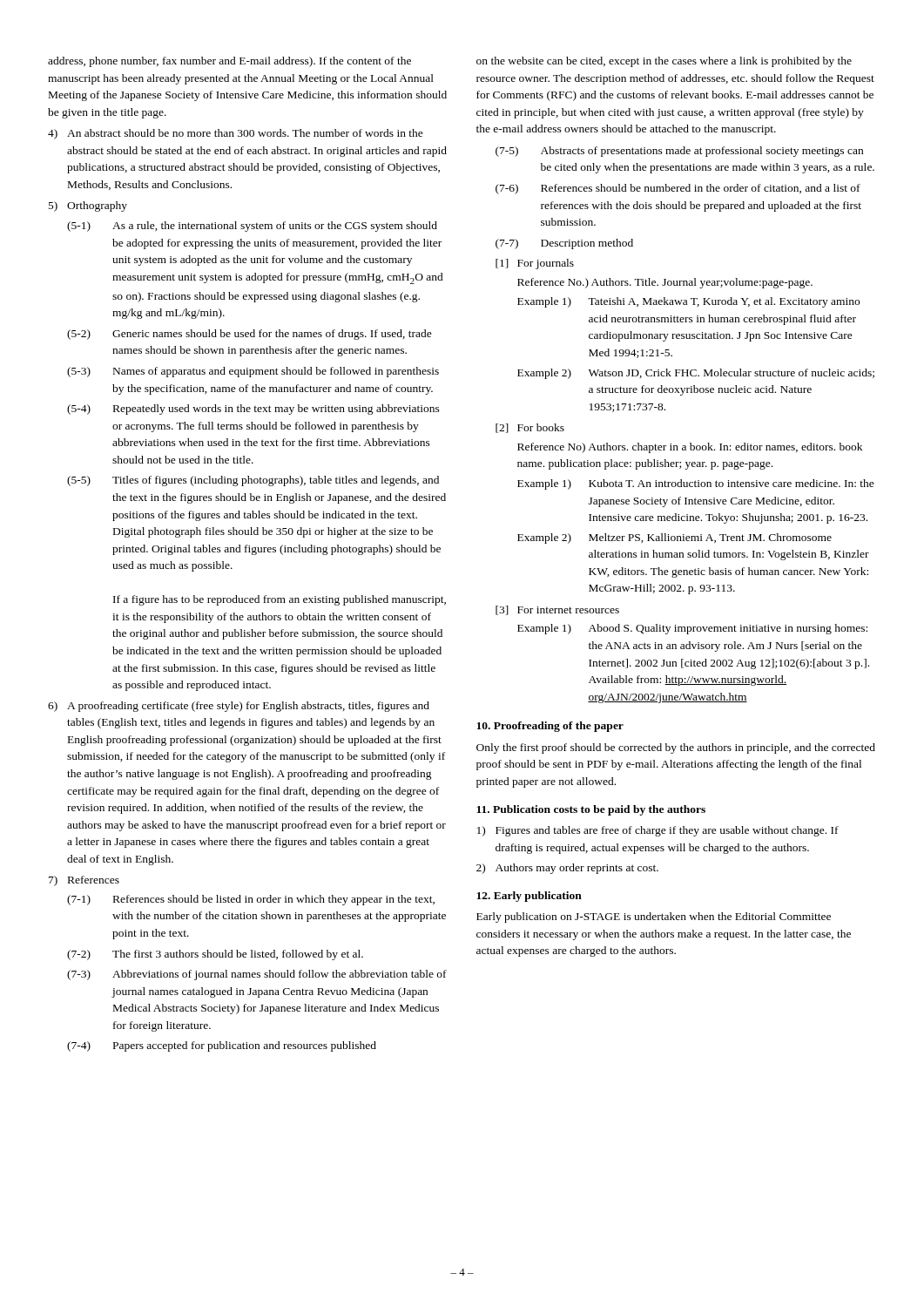Image resolution: width=924 pixels, height=1307 pixels.
Task: Select the list item with the text "(7-5) Abstracts of presentations made at"
Action: tap(686, 159)
